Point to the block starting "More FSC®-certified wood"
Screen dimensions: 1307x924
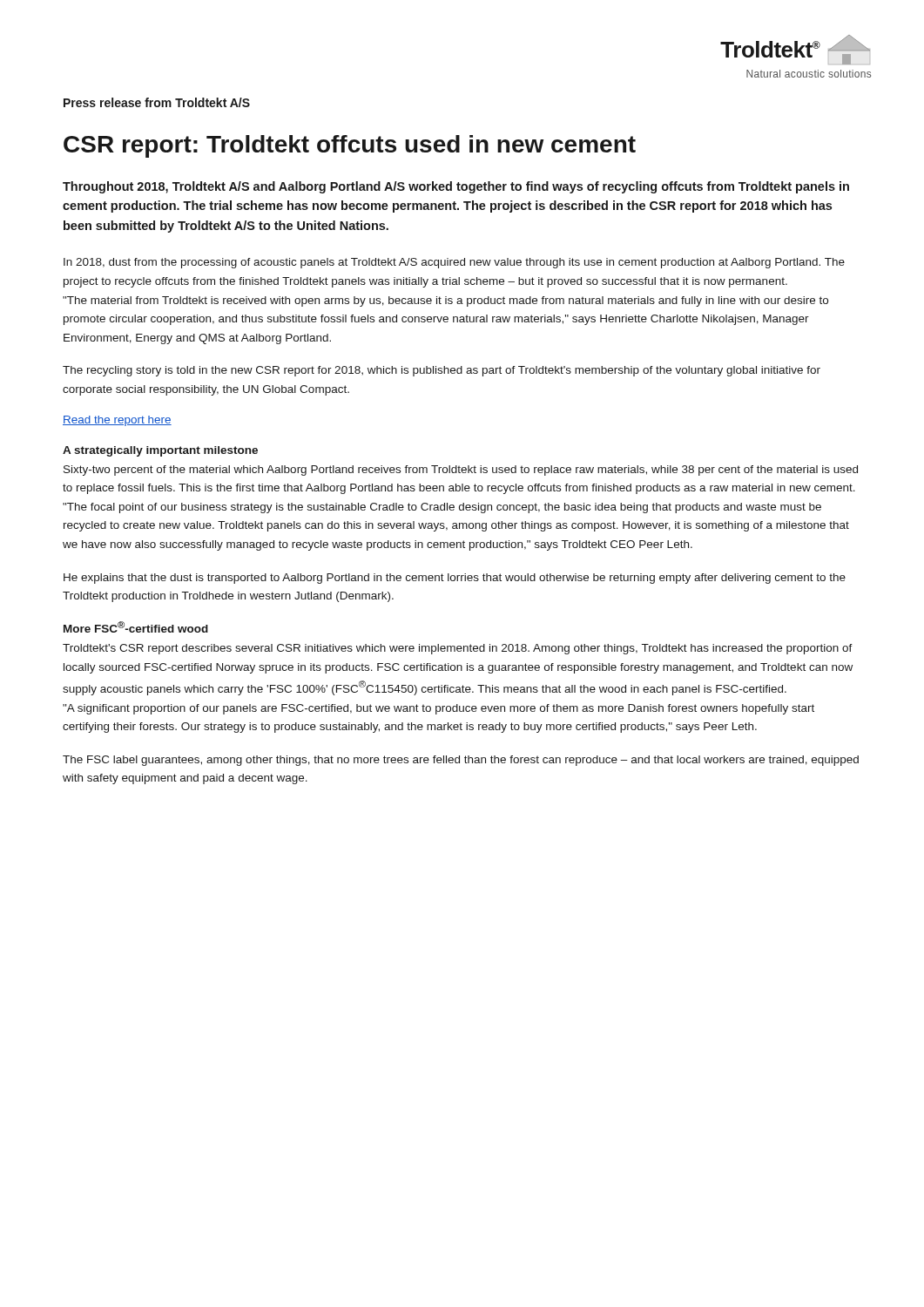(x=136, y=627)
